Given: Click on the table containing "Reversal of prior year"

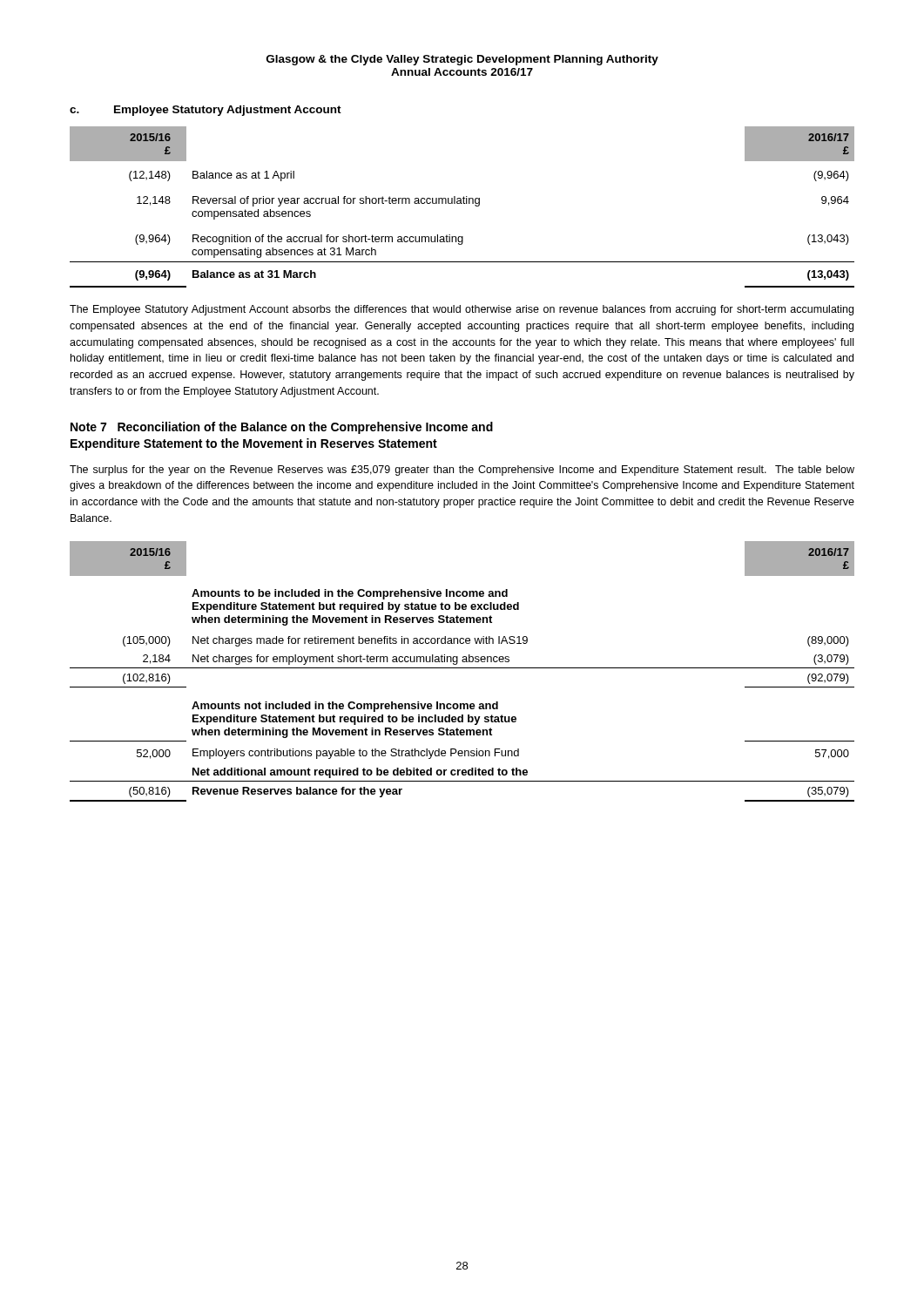Looking at the screenshot, I should click(x=462, y=207).
